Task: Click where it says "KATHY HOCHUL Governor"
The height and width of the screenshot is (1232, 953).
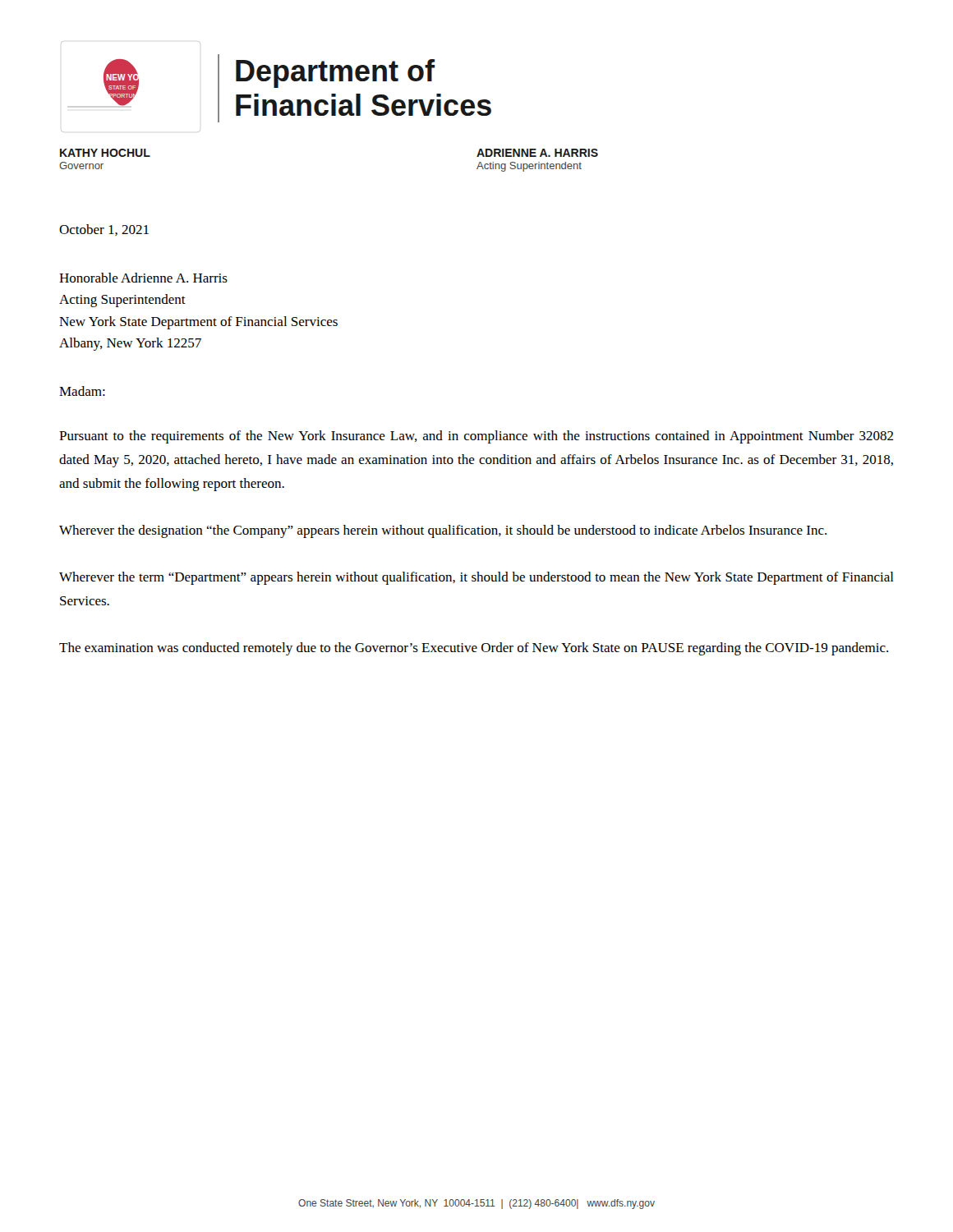Action: 105,153
